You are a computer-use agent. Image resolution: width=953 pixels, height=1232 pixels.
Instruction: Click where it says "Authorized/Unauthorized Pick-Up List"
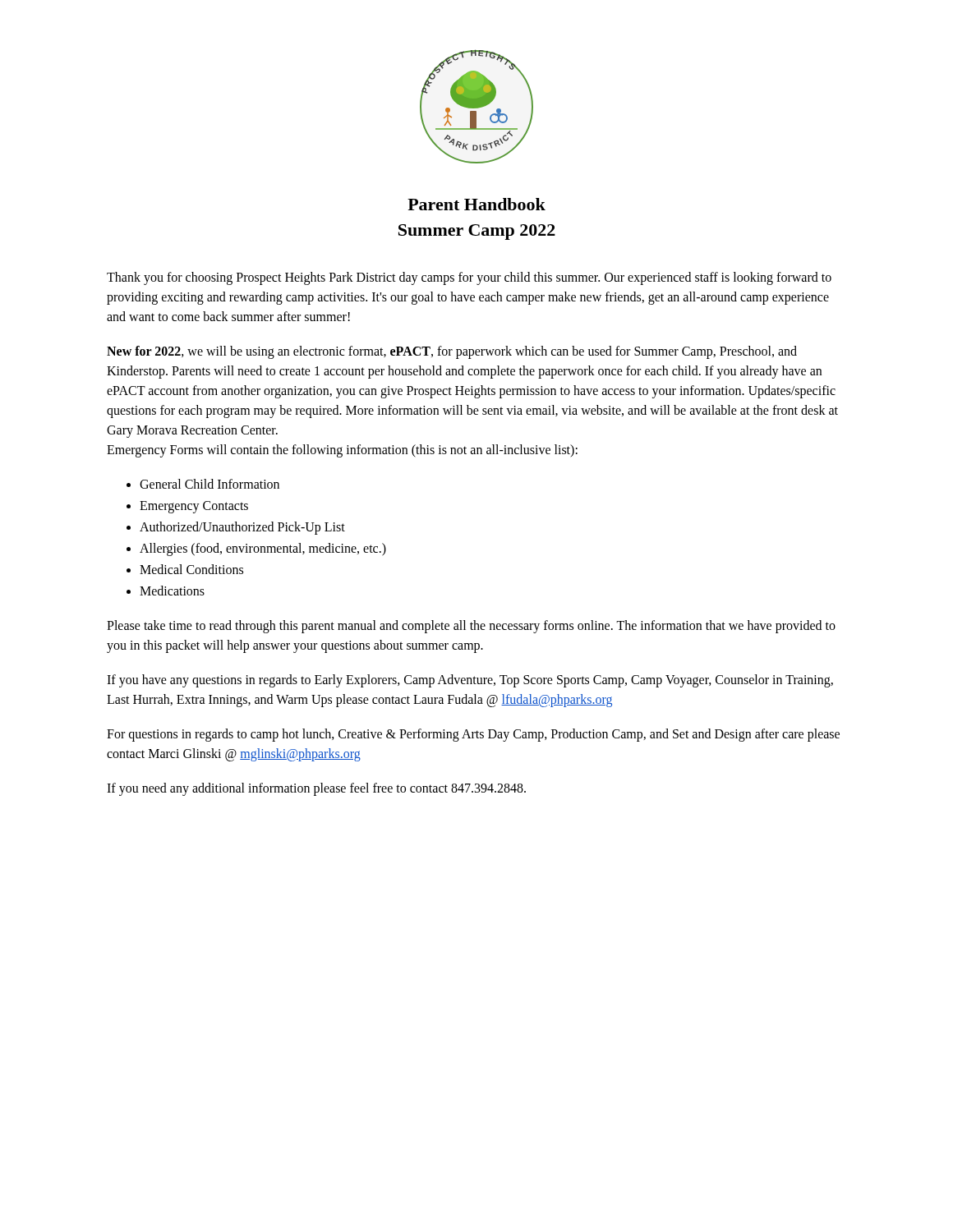pyautogui.click(x=242, y=527)
